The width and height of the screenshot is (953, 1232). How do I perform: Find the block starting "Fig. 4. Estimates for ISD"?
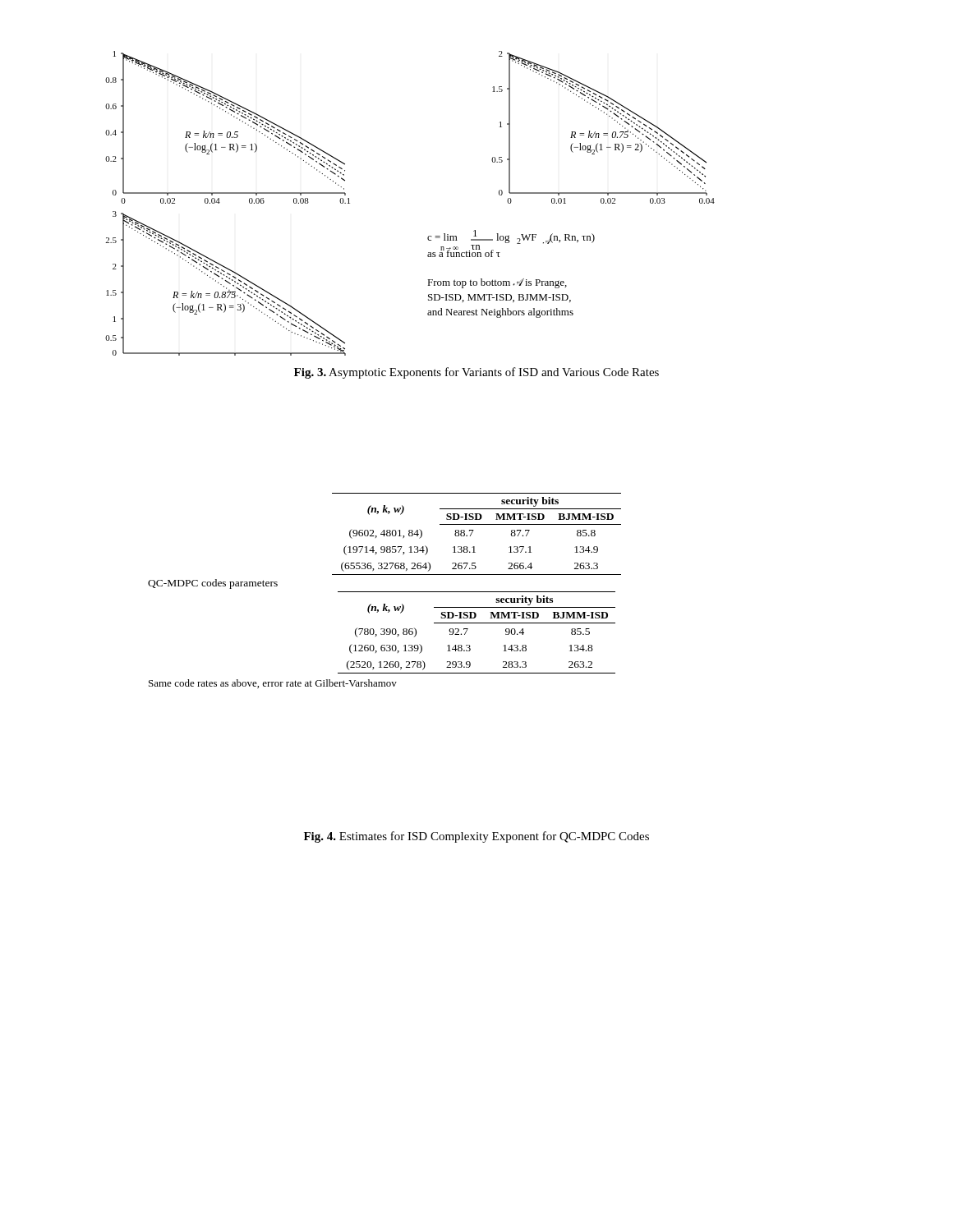click(476, 836)
